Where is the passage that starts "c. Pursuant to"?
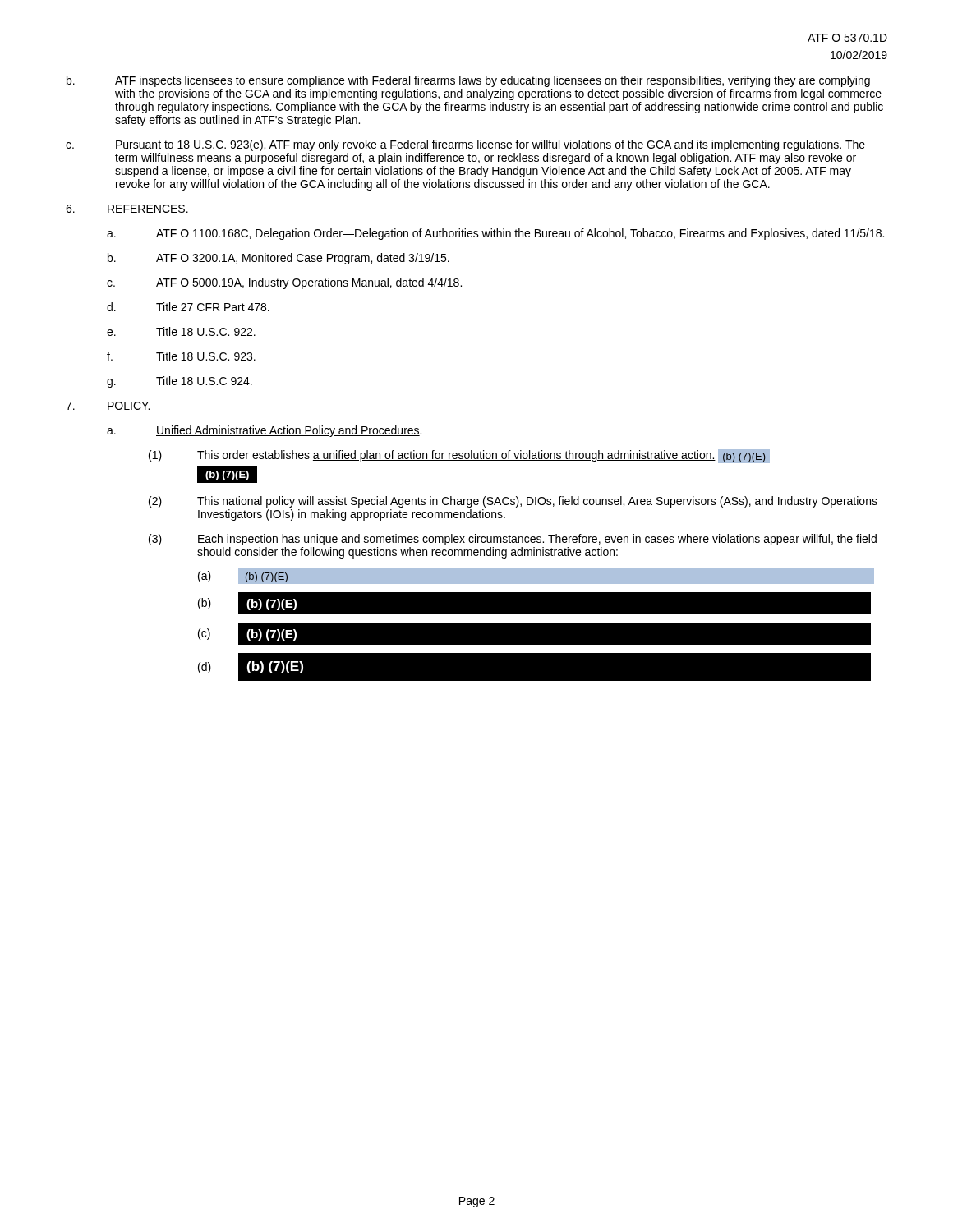The image size is (953, 1232). click(476, 164)
